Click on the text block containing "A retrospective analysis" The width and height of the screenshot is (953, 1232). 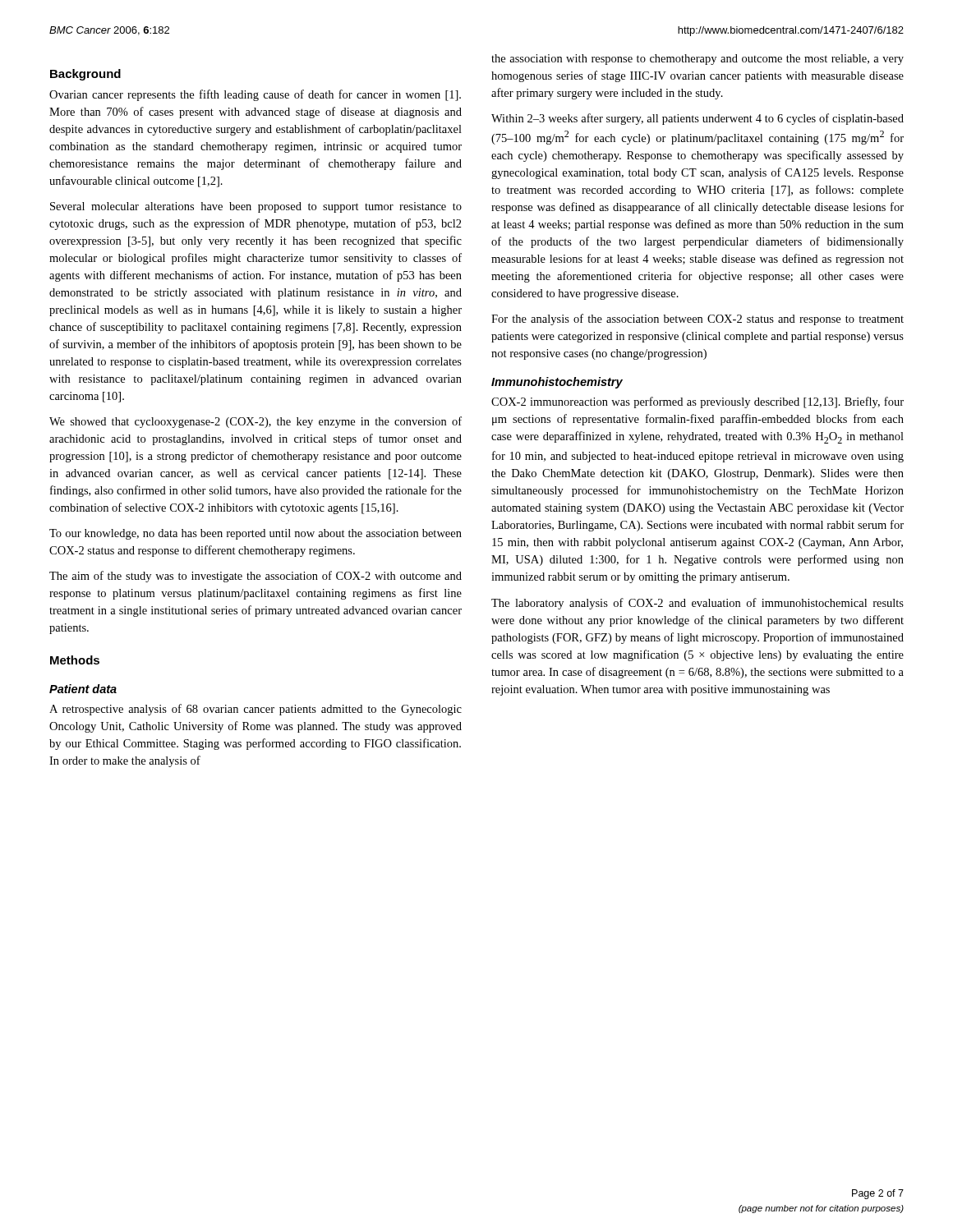pyautogui.click(x=255, y=735)
